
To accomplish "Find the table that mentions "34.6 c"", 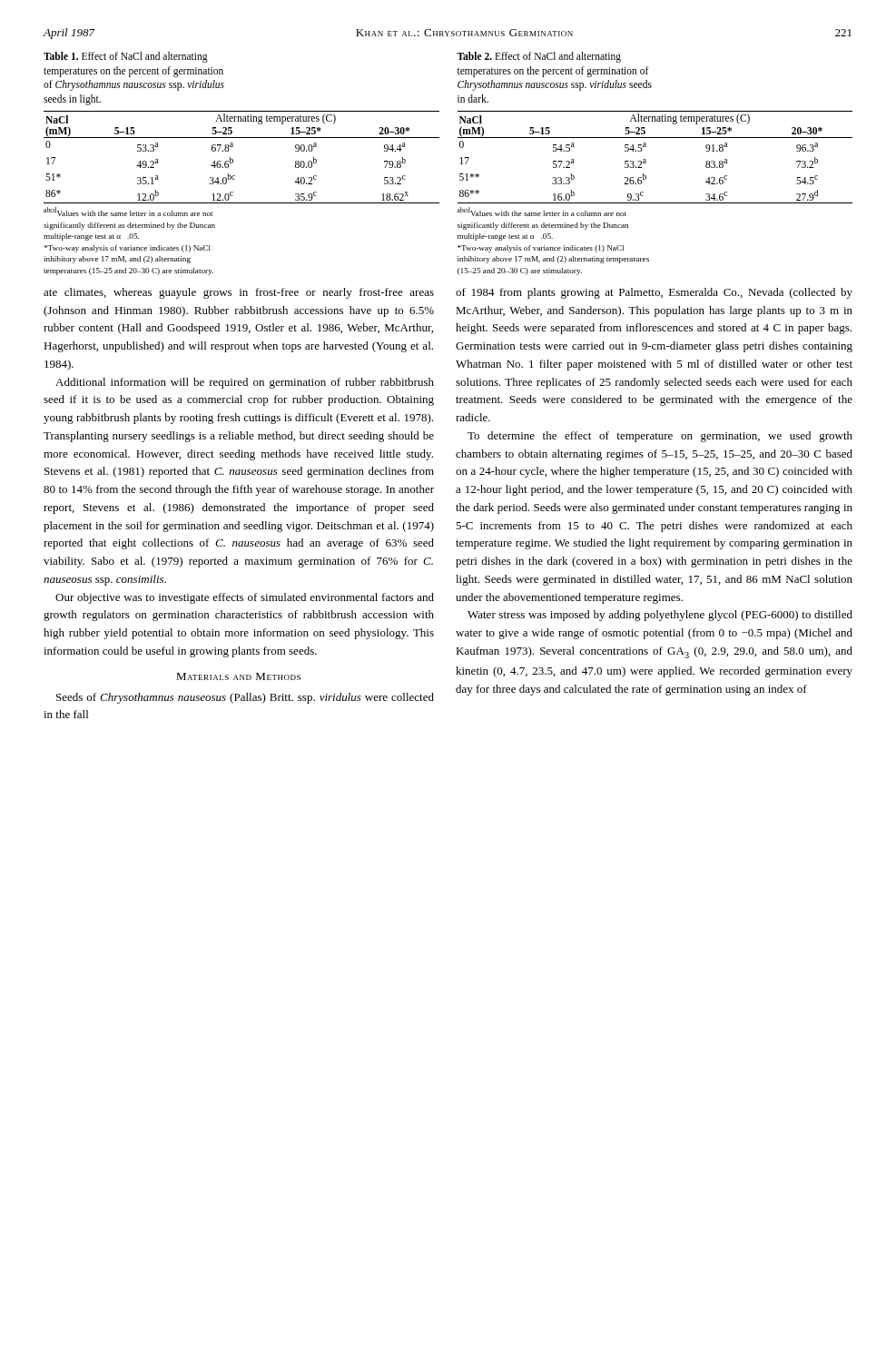I will tap(655, 157).
